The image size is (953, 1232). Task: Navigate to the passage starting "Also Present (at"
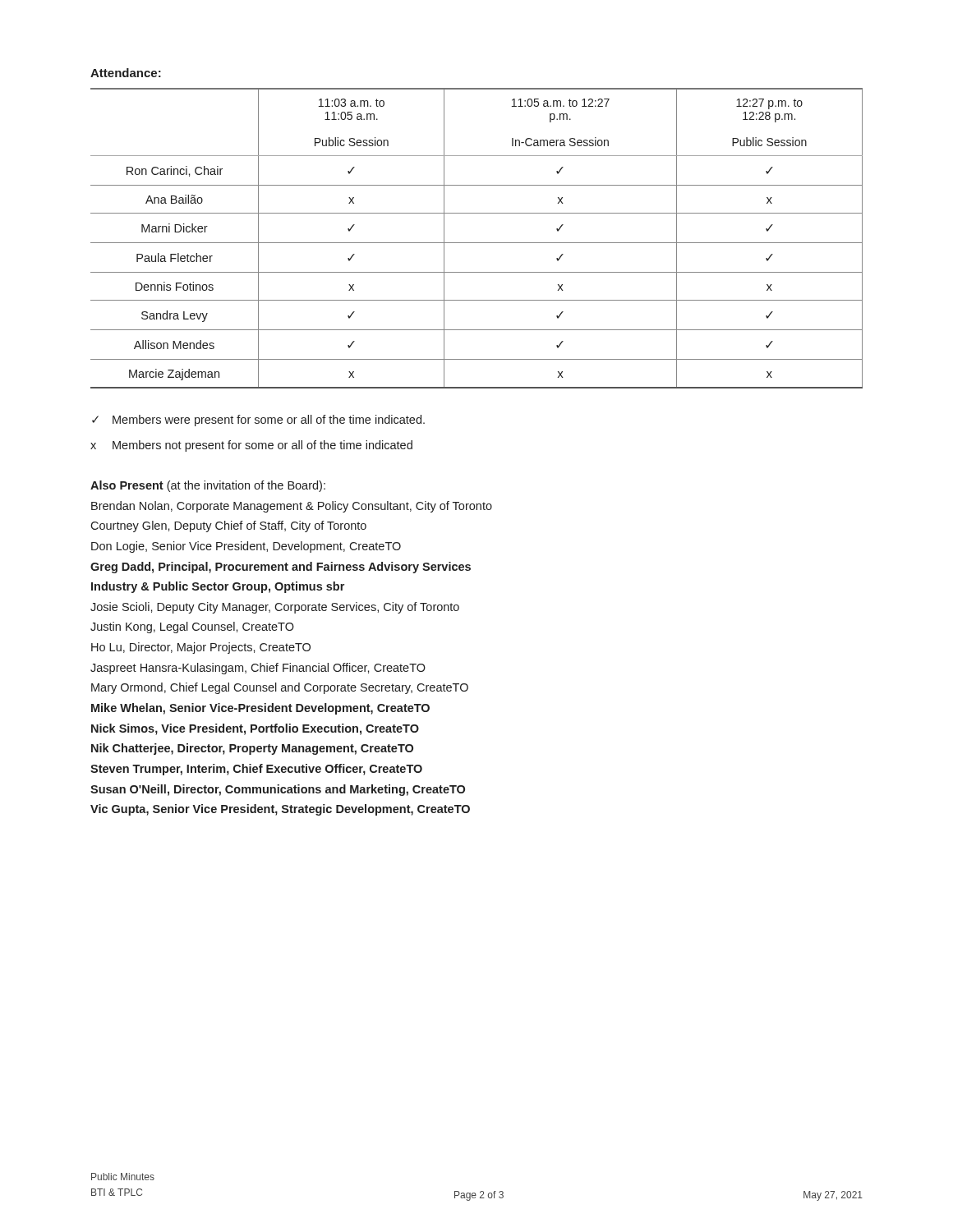point(291,647)
